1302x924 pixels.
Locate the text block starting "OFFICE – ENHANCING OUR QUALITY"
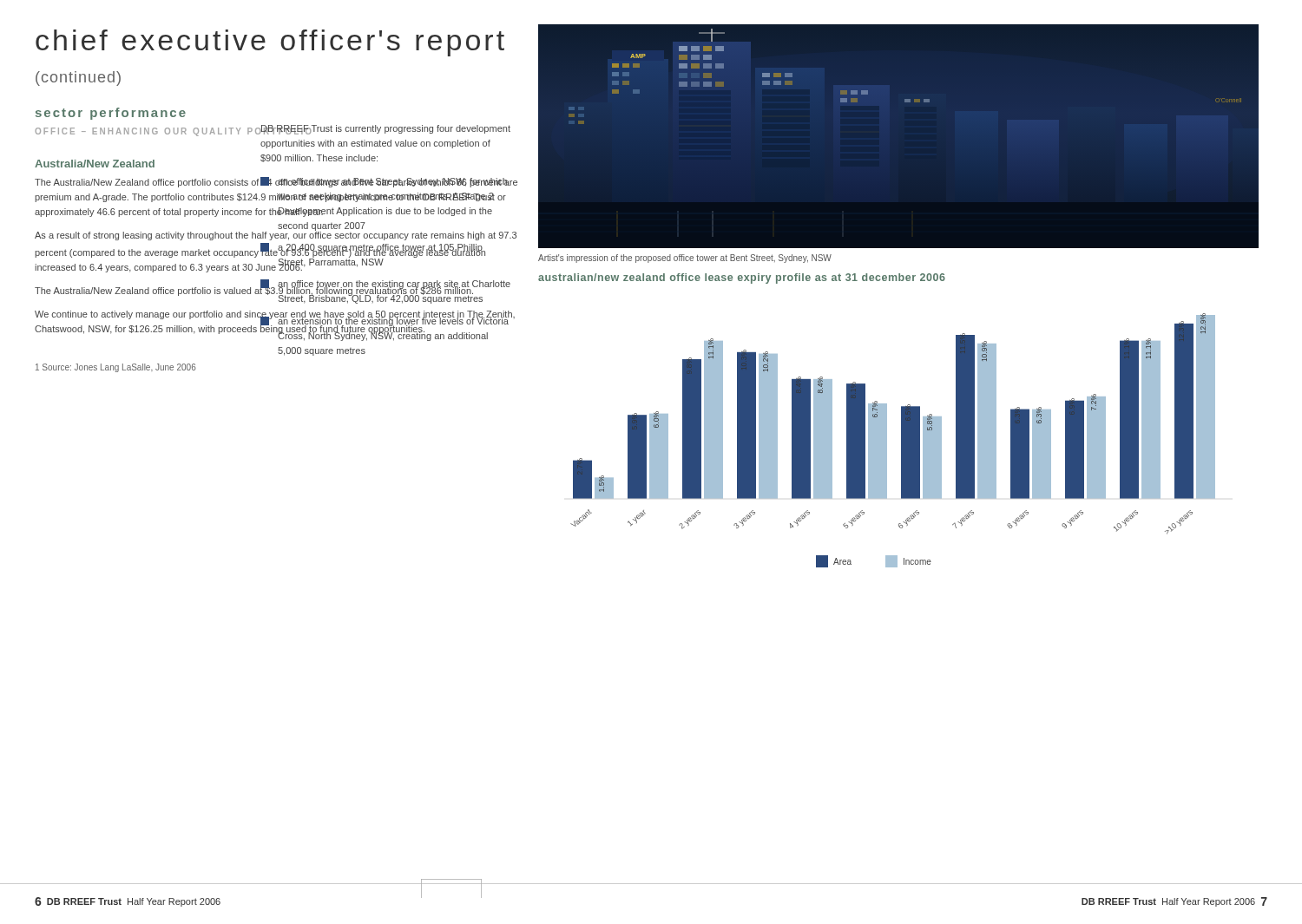tap(174, 131)
